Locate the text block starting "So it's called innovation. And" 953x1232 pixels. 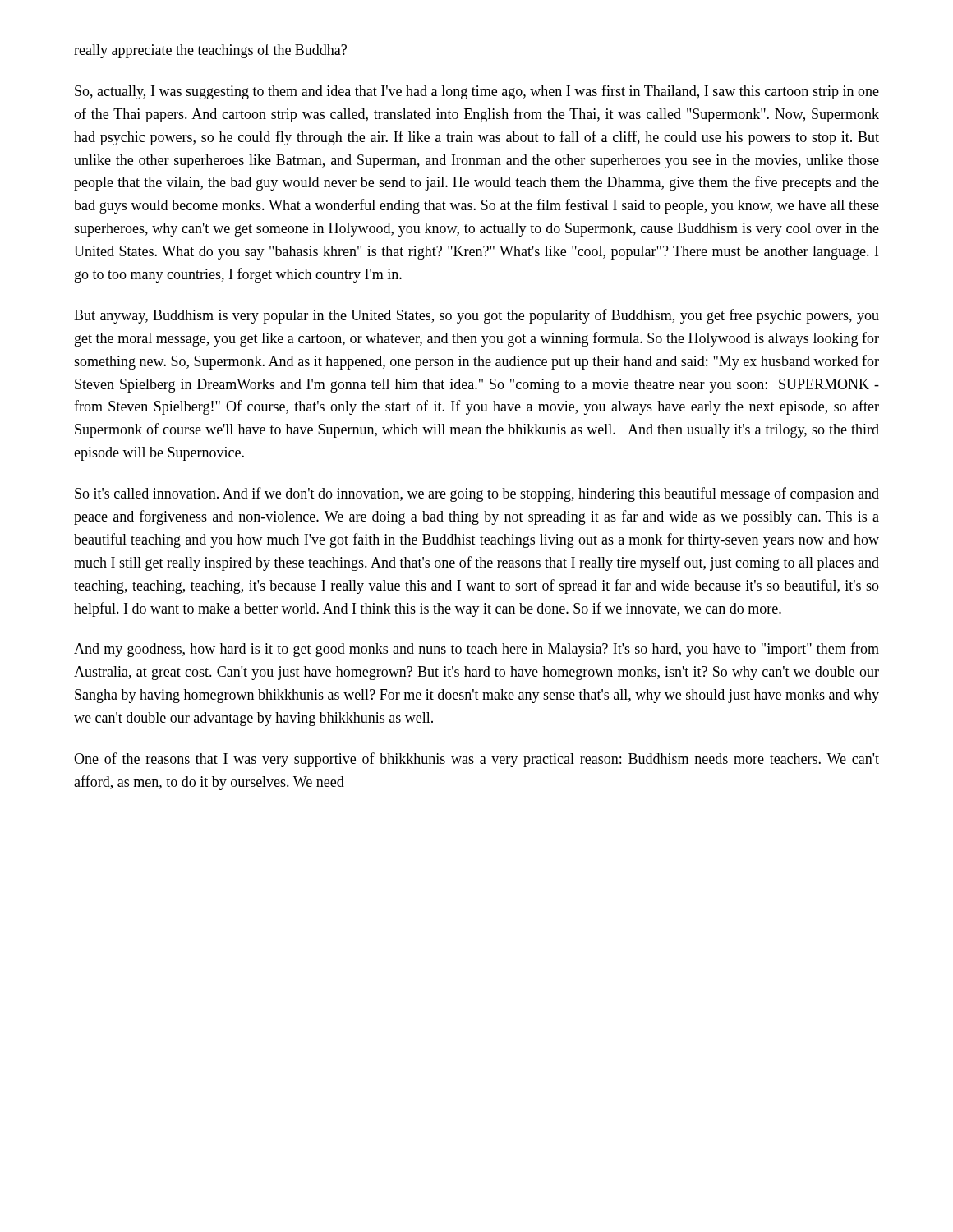(x=476, y=551)
